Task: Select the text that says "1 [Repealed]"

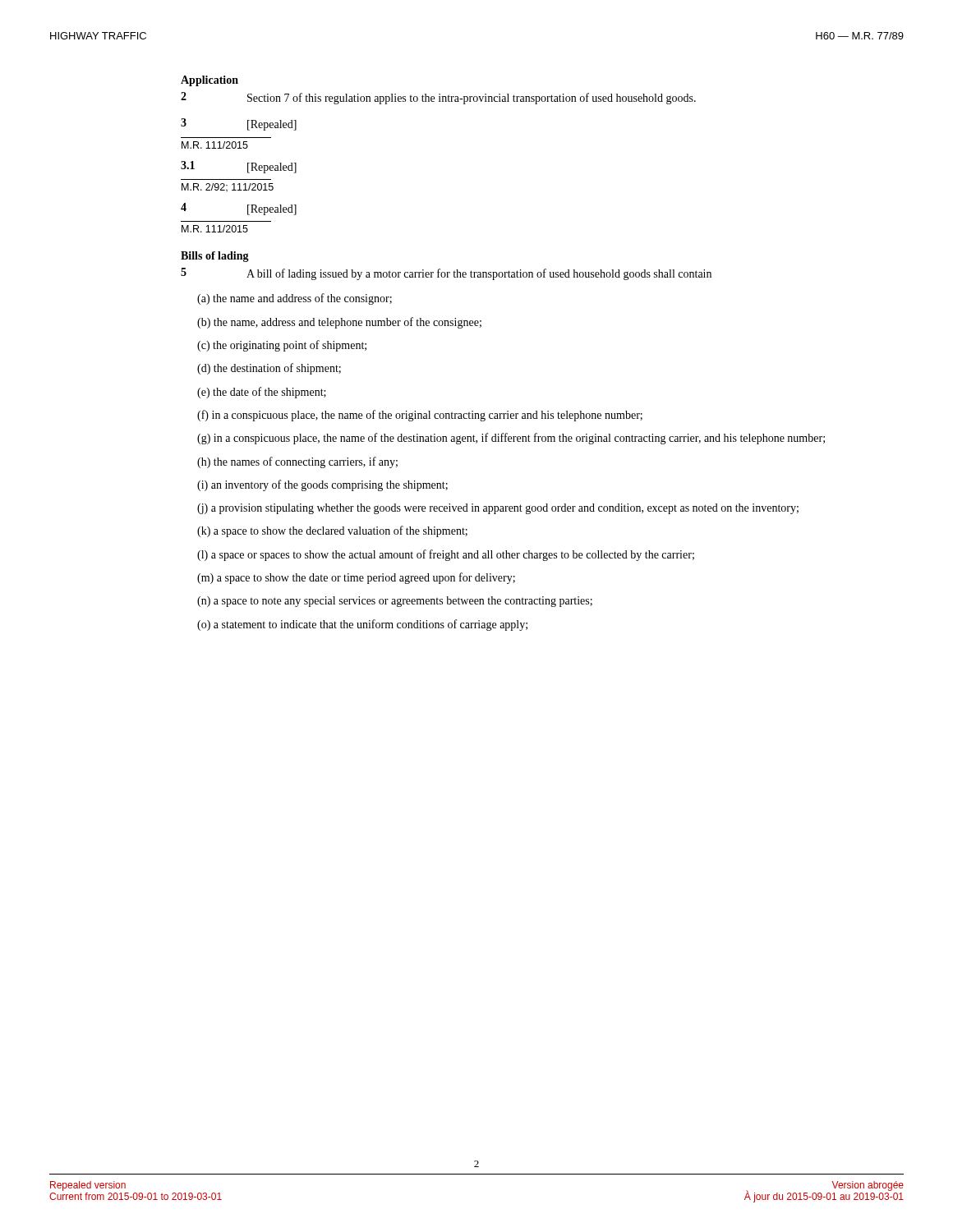Action: tap(184, 167)
